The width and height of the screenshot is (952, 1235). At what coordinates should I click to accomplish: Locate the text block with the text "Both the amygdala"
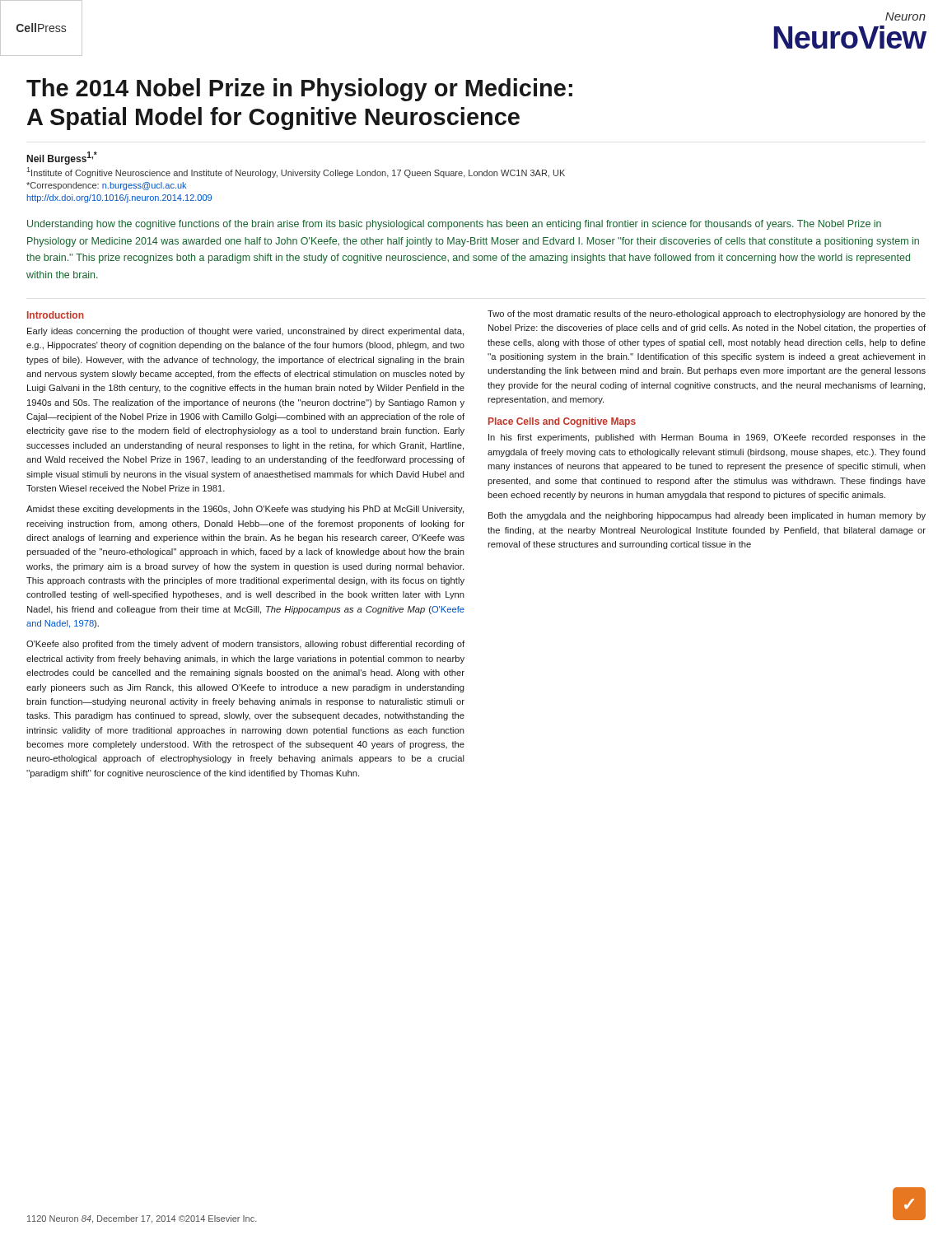coord(707,530)
